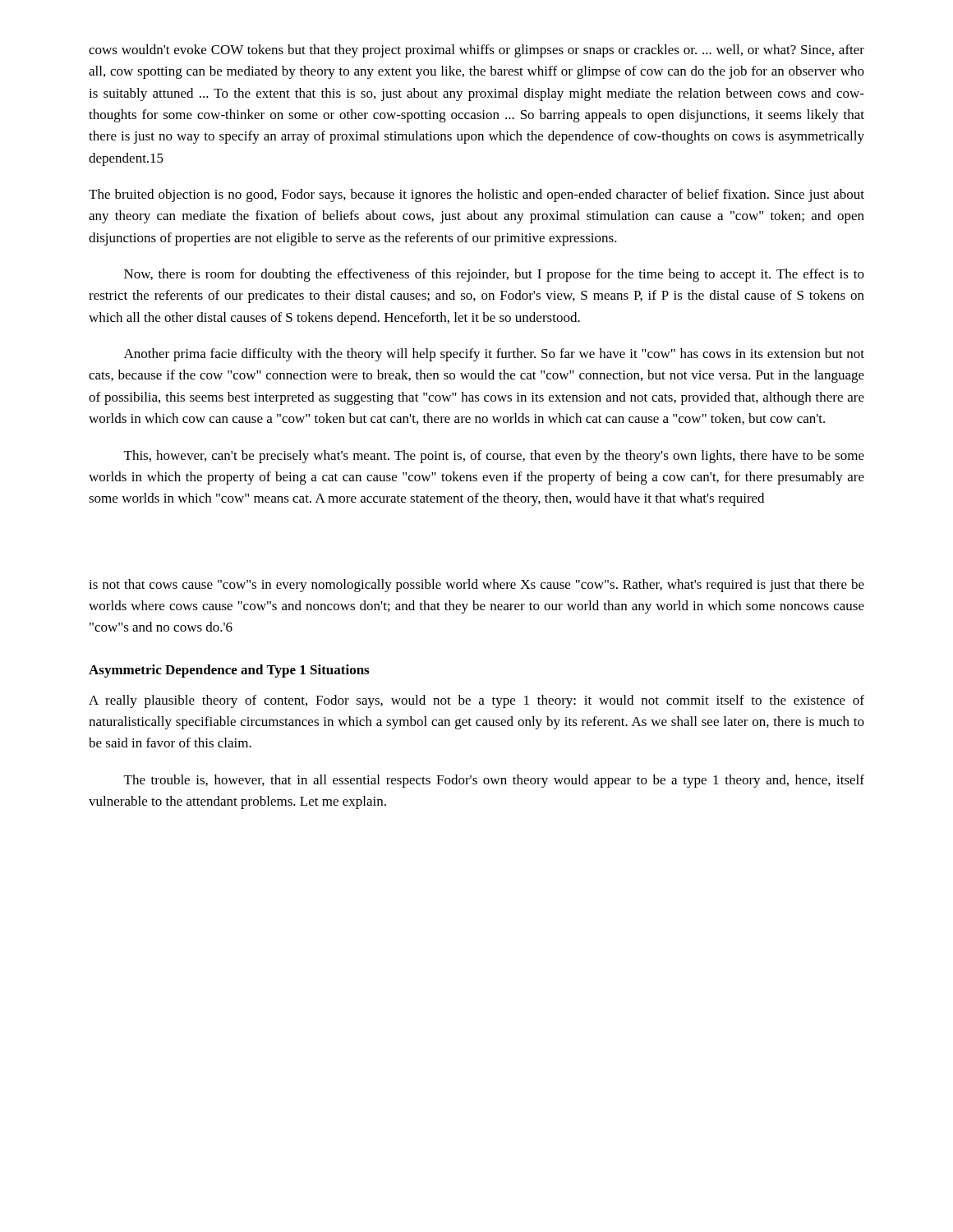953x1232 pixels.
Task: Locate the text block with the text "Now, there is room for doubting"
Action: click(x=476, y=296)
